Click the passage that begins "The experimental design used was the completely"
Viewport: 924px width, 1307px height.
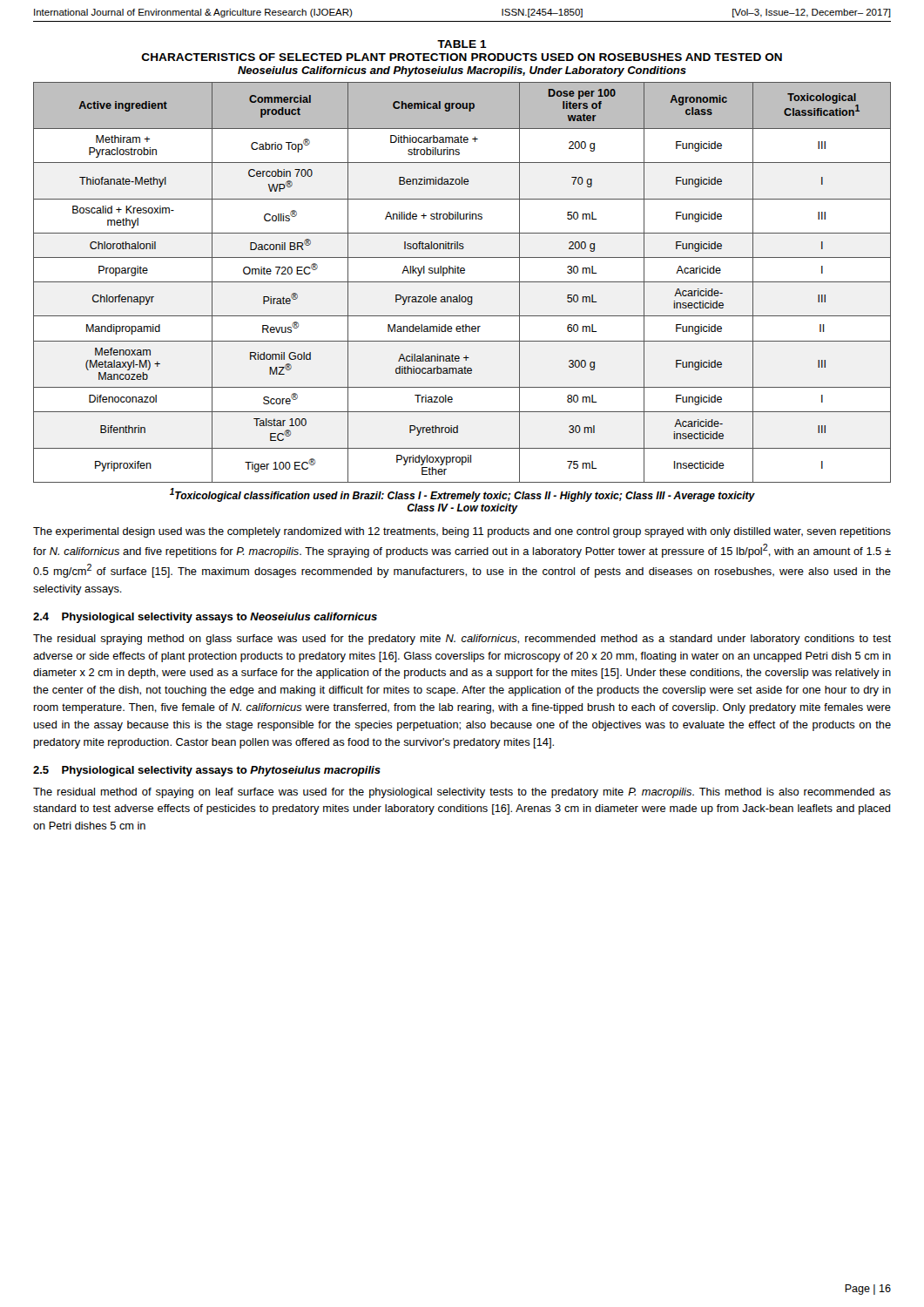pyautogui.click(x=462, y=560)
